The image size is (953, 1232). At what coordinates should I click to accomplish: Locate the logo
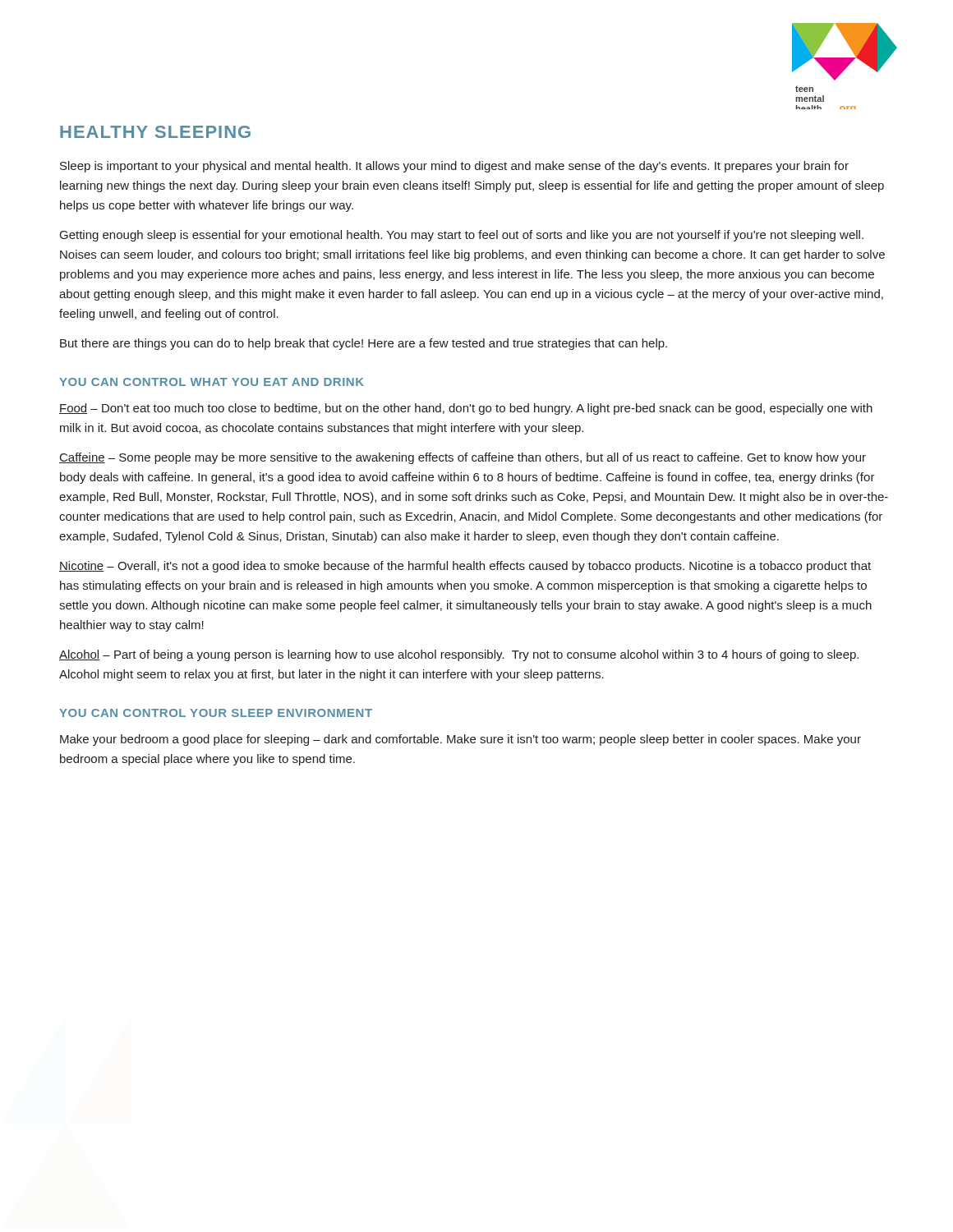[x=845, y=67]
